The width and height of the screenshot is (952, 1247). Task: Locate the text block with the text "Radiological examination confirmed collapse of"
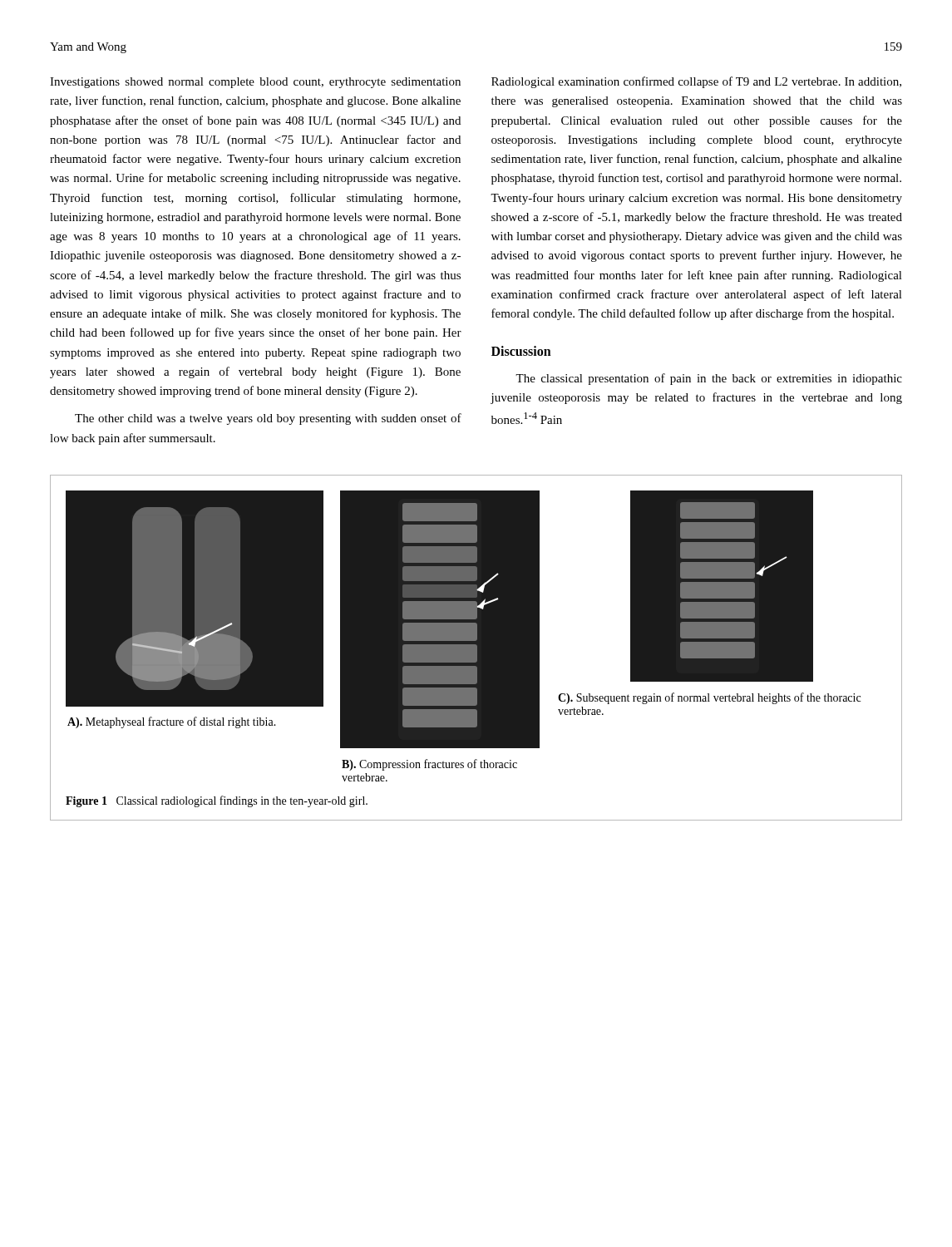[697, 197]
